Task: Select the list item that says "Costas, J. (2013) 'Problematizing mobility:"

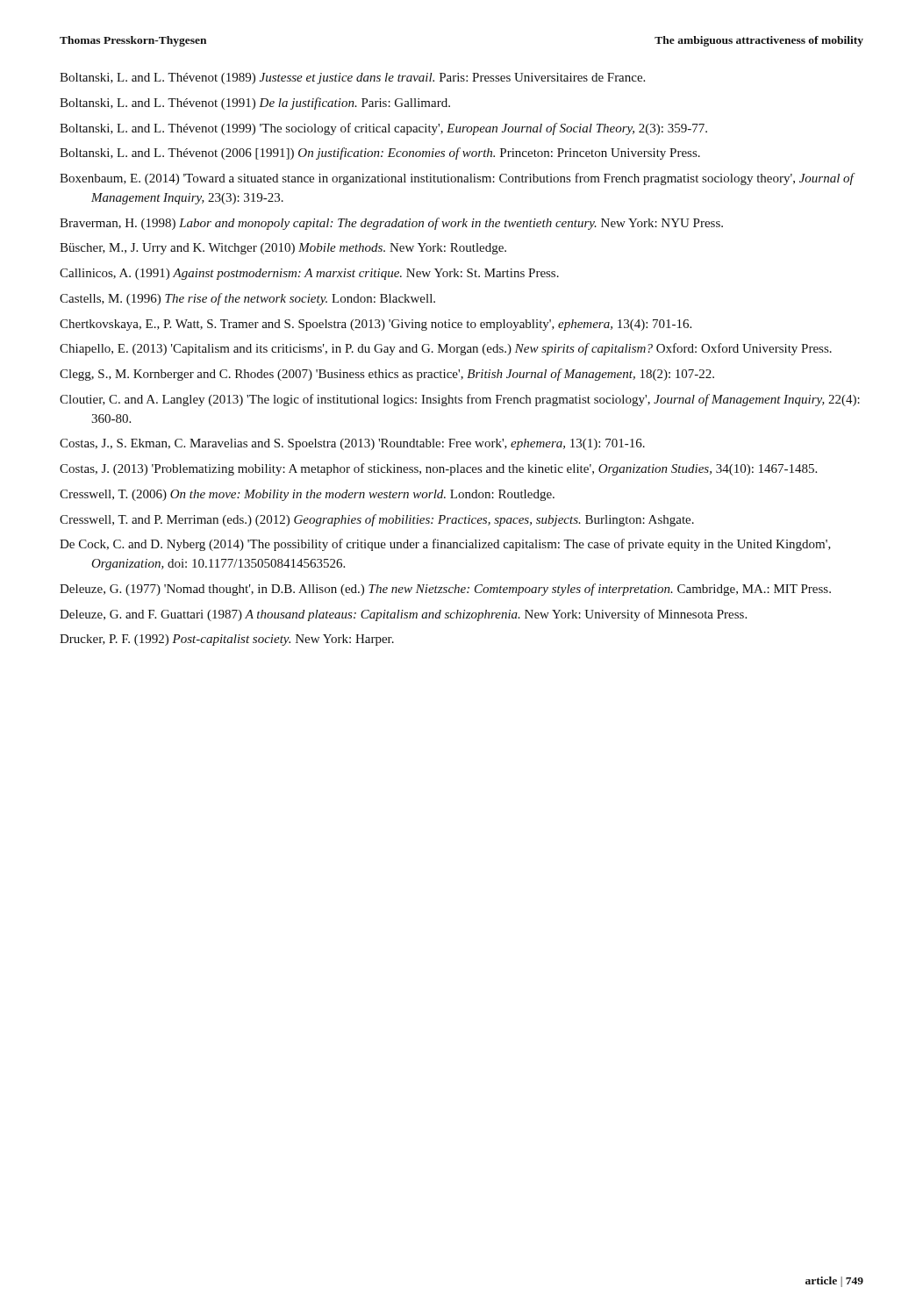Action: tap(439, 468)
